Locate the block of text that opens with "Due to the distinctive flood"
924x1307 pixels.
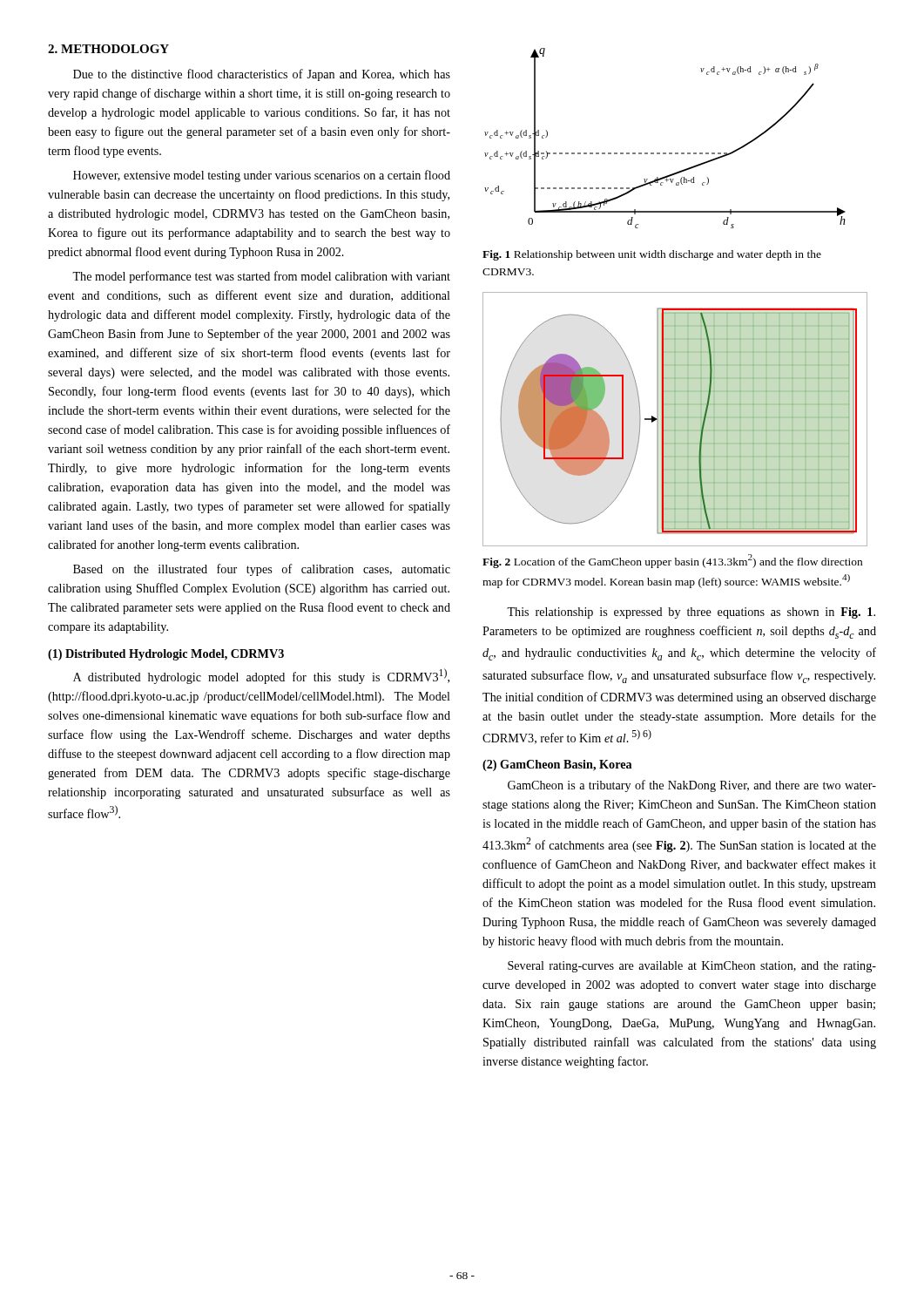click(249, 112)
